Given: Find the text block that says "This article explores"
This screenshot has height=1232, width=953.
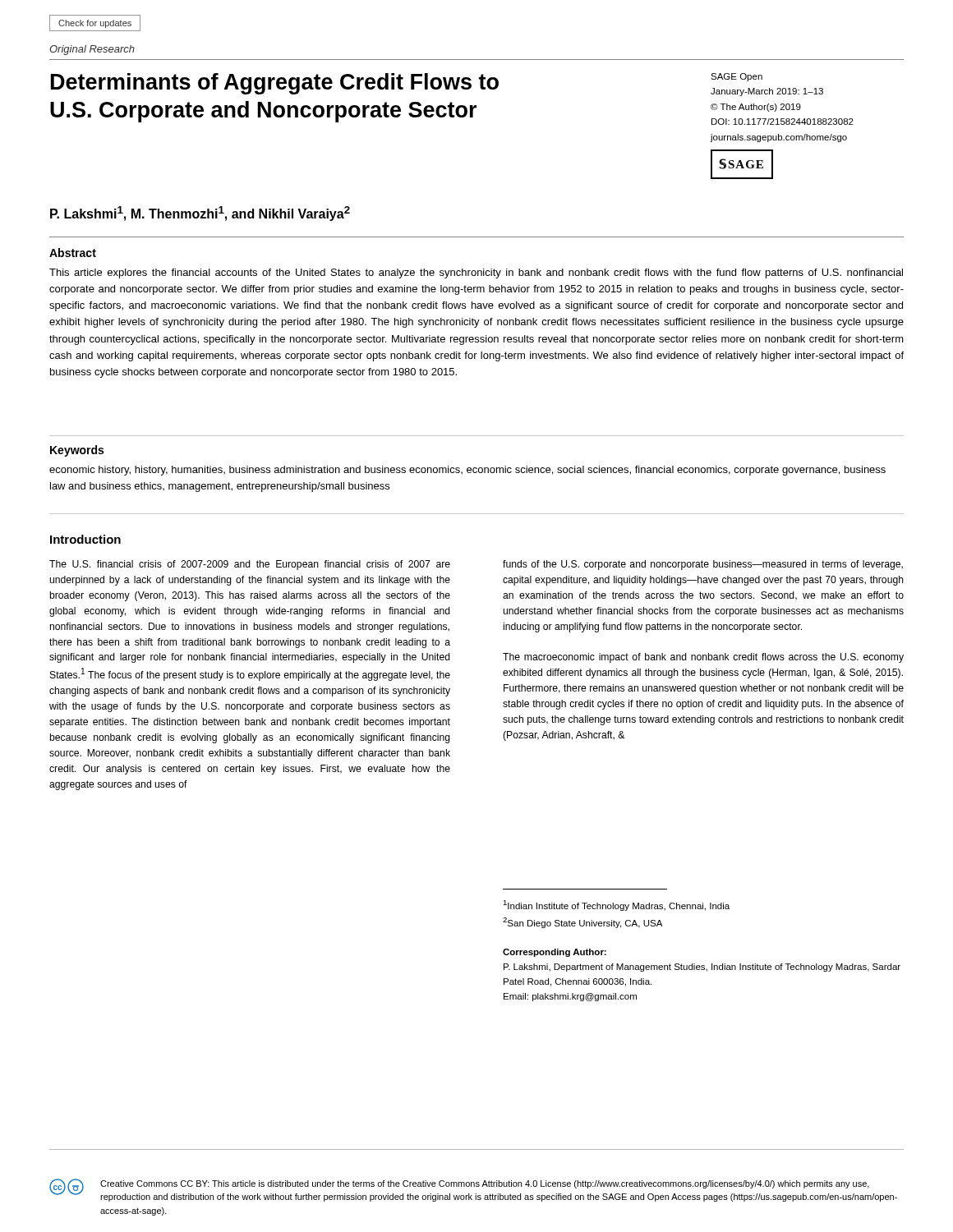Looking at the screenshot, I should 476,322.
